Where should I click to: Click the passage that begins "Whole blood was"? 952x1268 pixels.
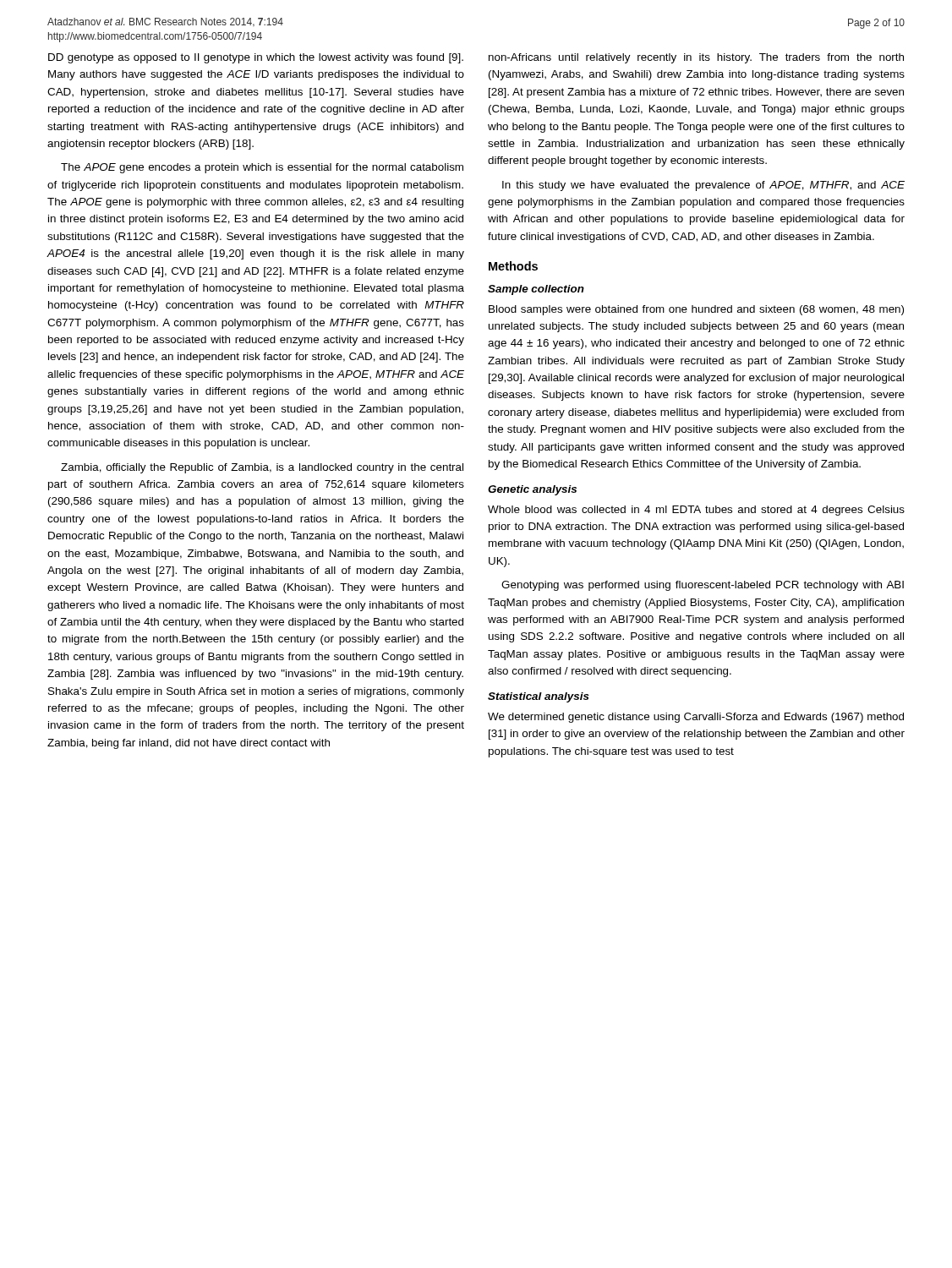696,591
